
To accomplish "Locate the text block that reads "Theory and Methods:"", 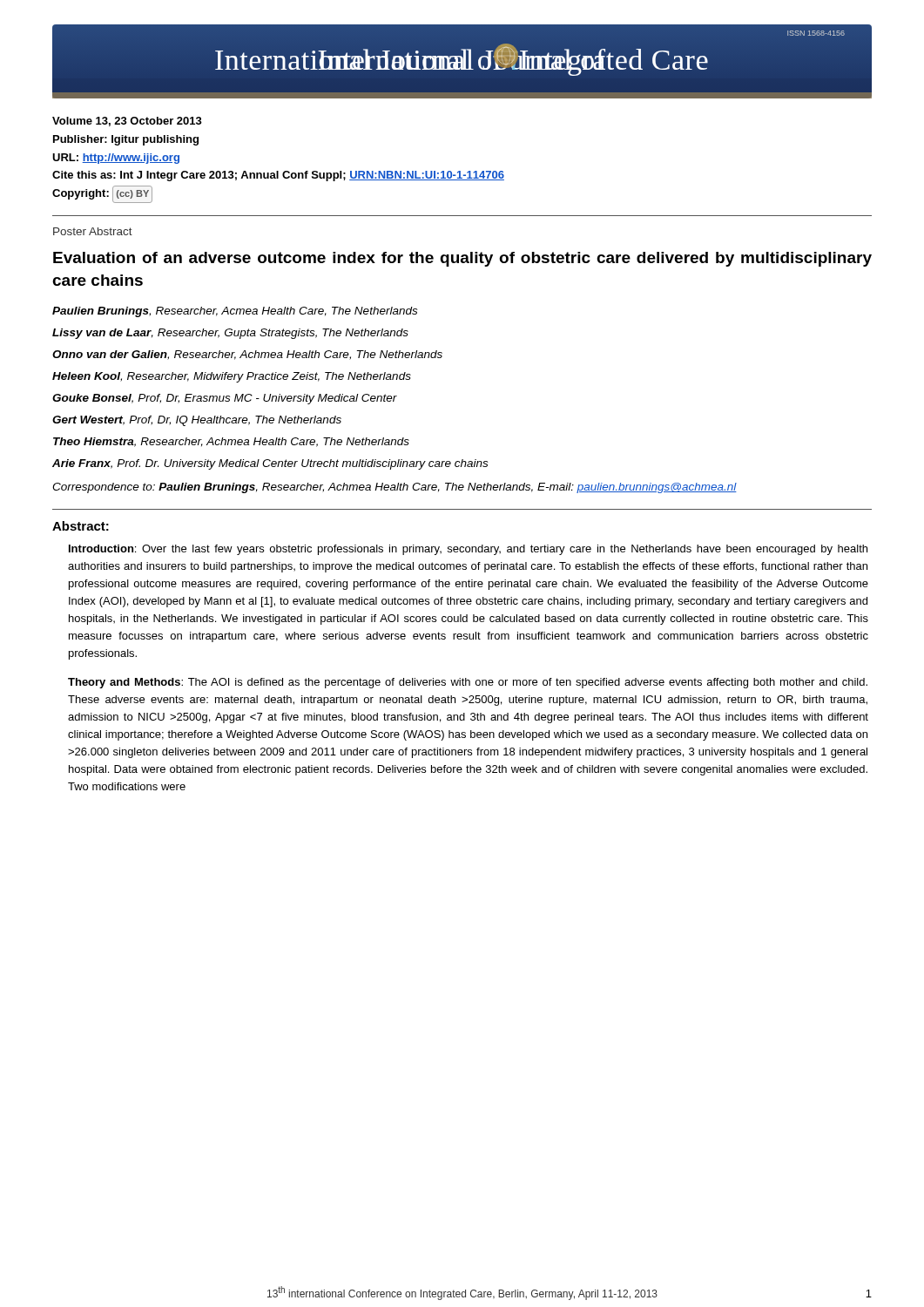I will 468,734.
